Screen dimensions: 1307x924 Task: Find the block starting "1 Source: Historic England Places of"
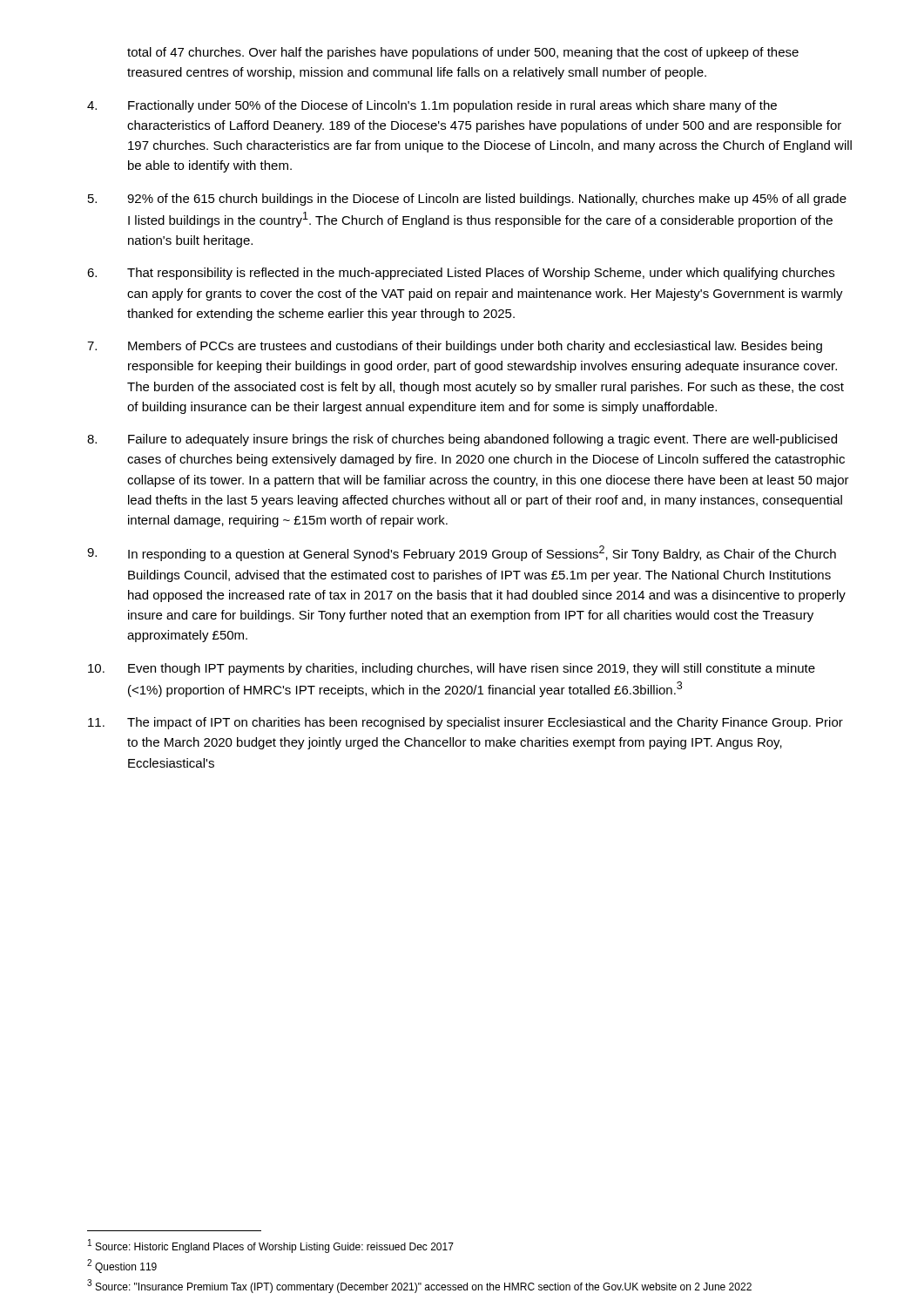click(x=270, y=1246)
